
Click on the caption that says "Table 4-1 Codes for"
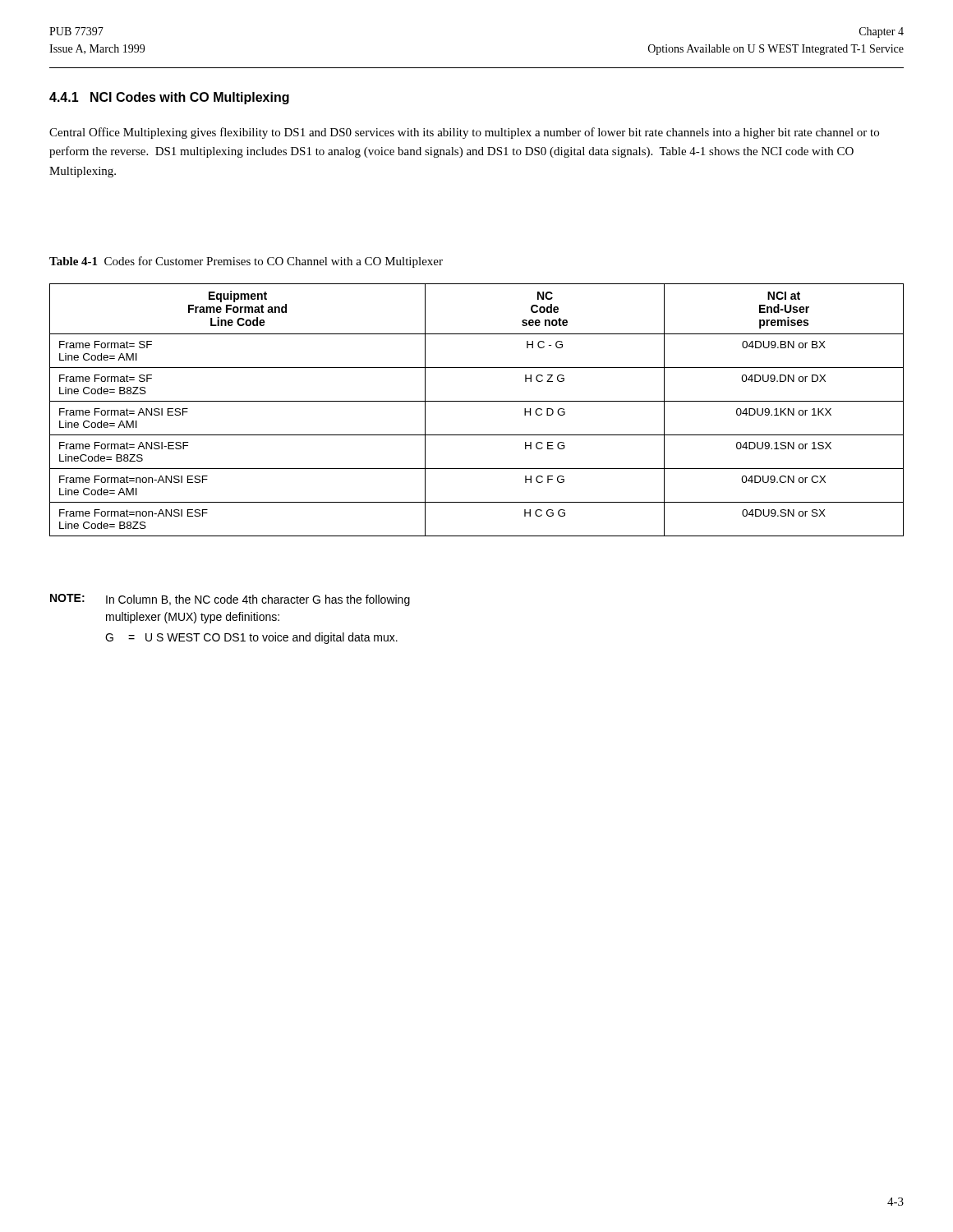(x=246, y=261)
